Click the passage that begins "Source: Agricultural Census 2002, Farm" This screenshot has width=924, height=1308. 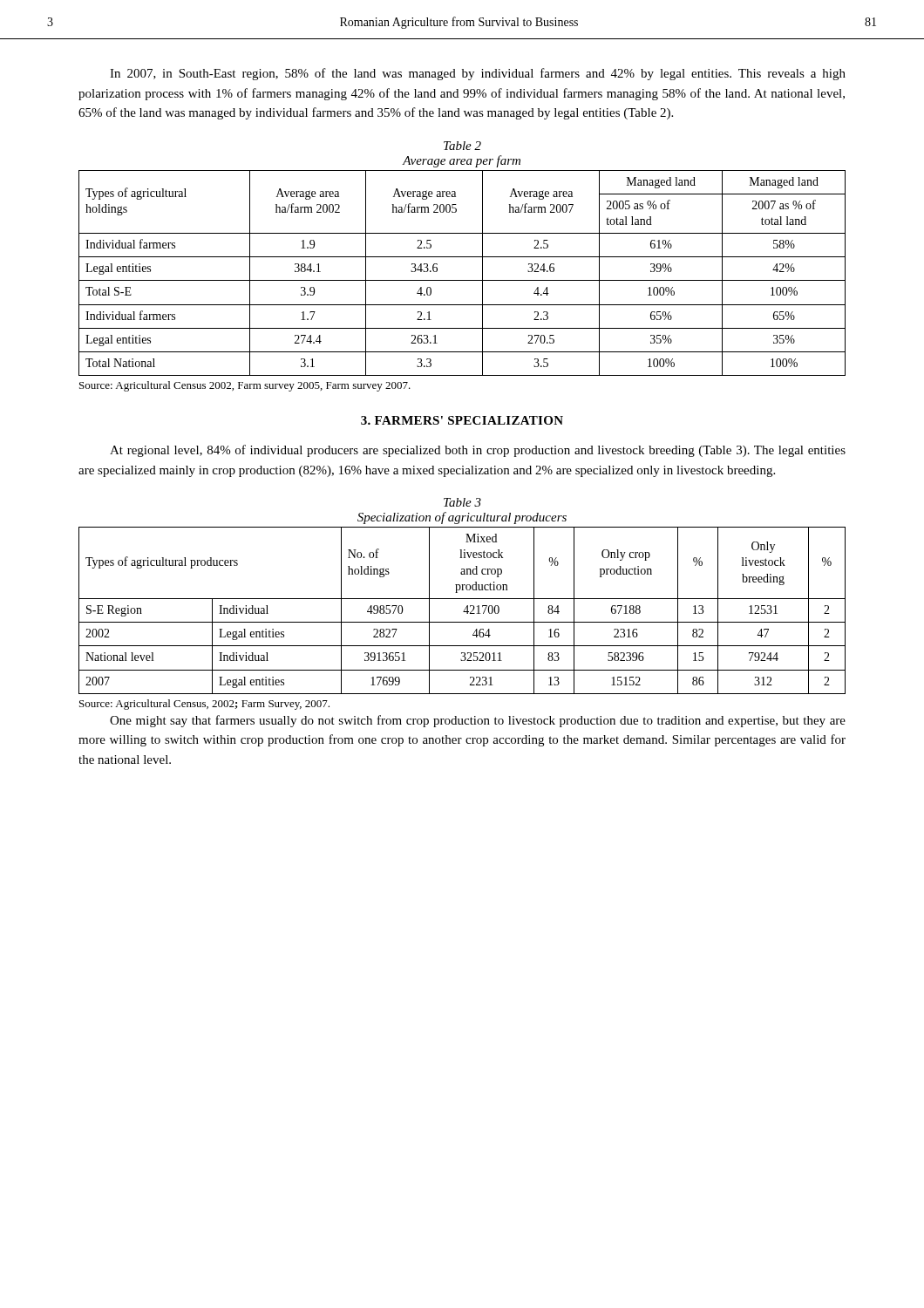click(245, 385)
